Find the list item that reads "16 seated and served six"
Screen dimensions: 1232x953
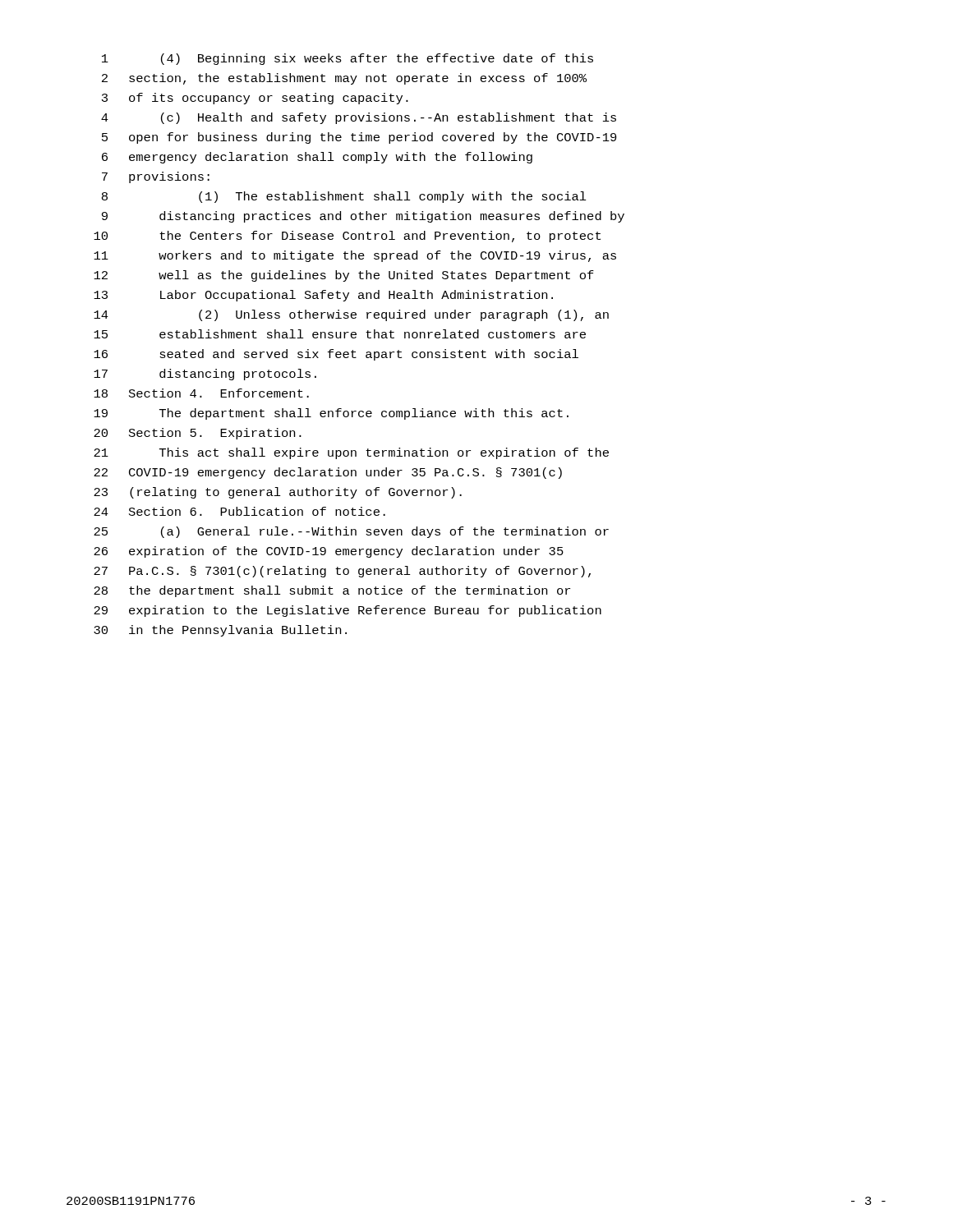pyautogui.click(x=476, y=355)
